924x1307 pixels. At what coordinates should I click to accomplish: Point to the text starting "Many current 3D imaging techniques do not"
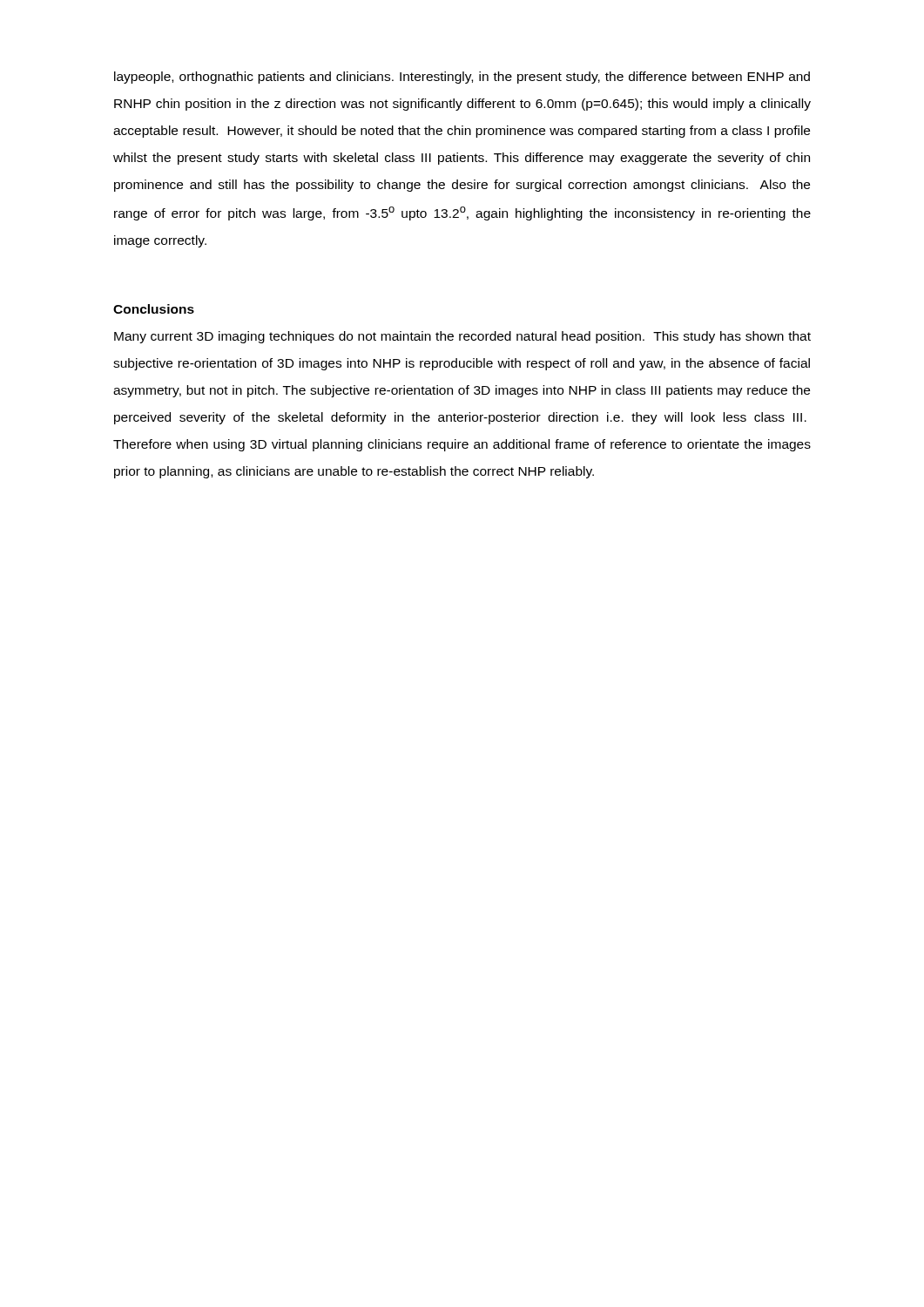pyautogui.click(x=462, y=404)
